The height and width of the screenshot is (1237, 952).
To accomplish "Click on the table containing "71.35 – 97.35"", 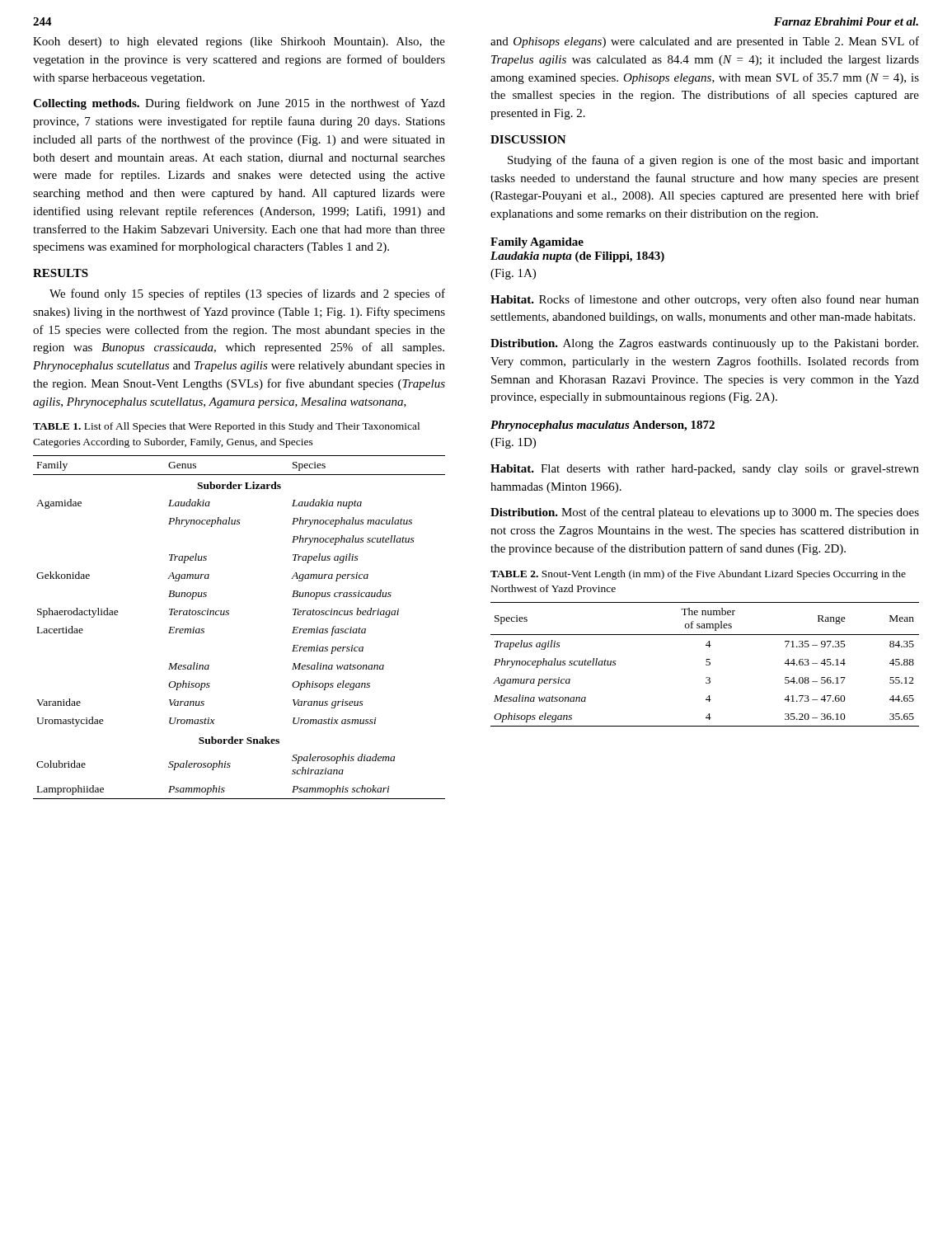I will pyautogui.click(x=705, y=665).
